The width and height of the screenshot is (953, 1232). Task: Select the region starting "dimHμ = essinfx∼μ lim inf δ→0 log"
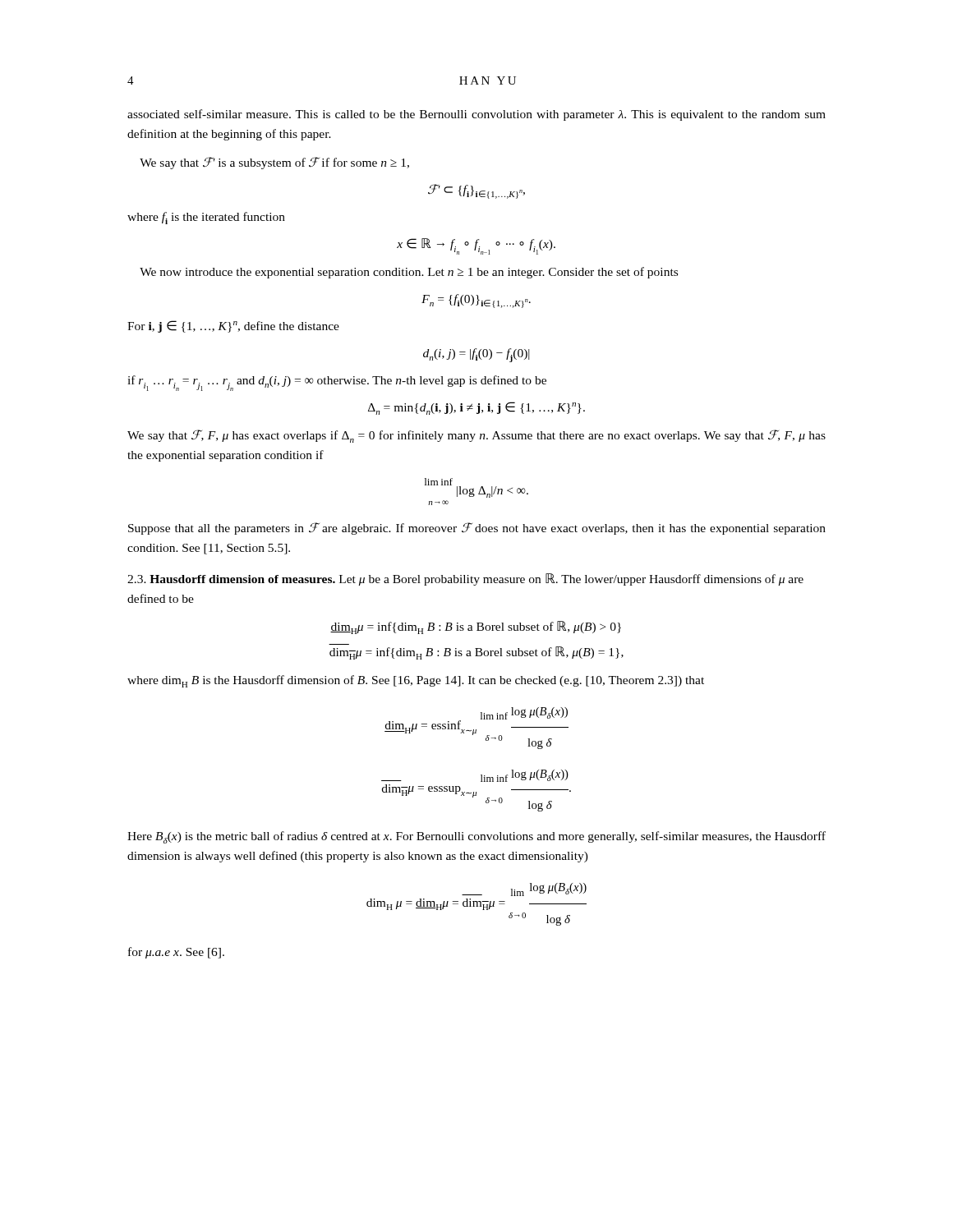pyautogui.click(x=476, y=727)
